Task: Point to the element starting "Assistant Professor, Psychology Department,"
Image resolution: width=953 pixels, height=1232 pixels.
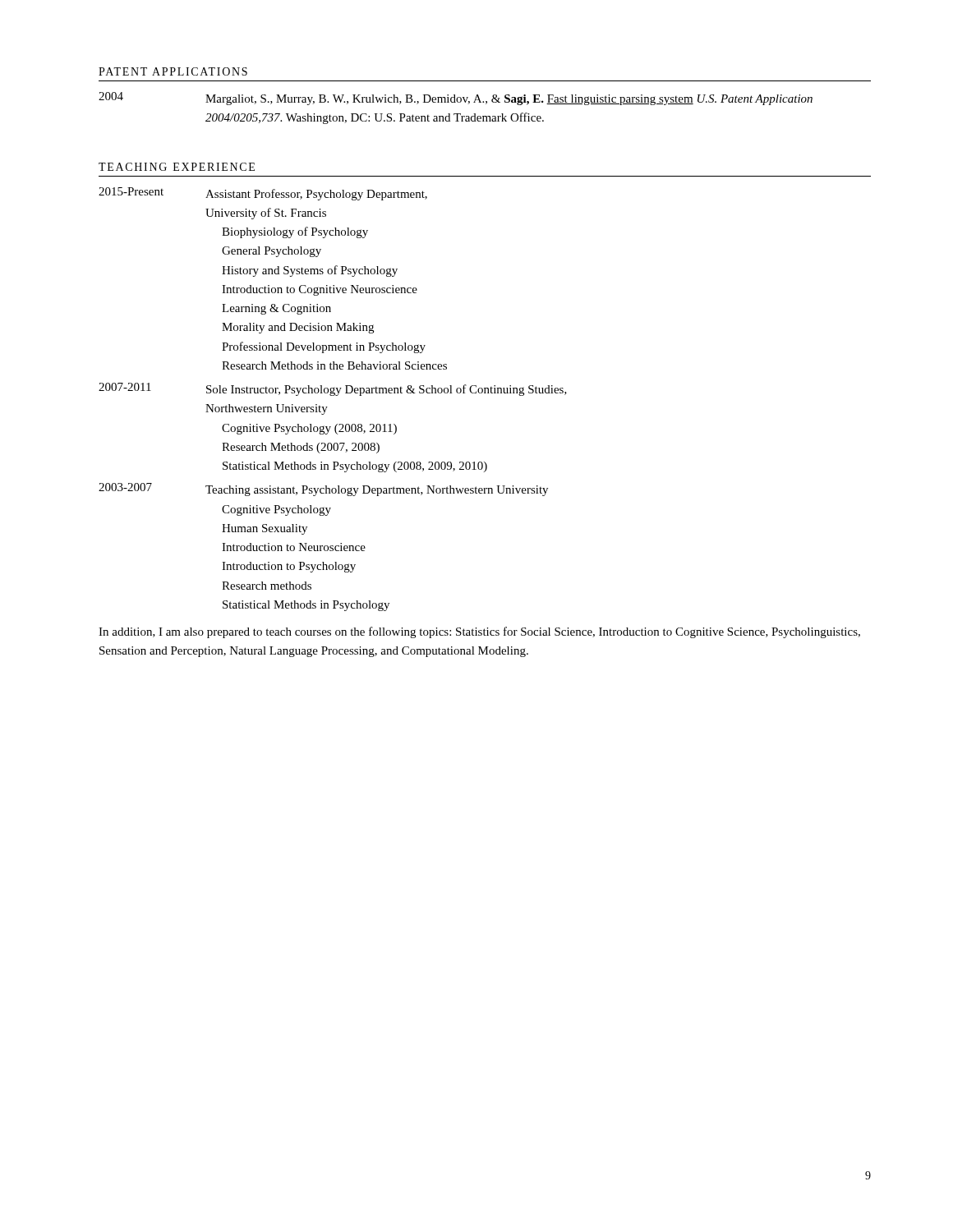Action: (x=317, y=193)
